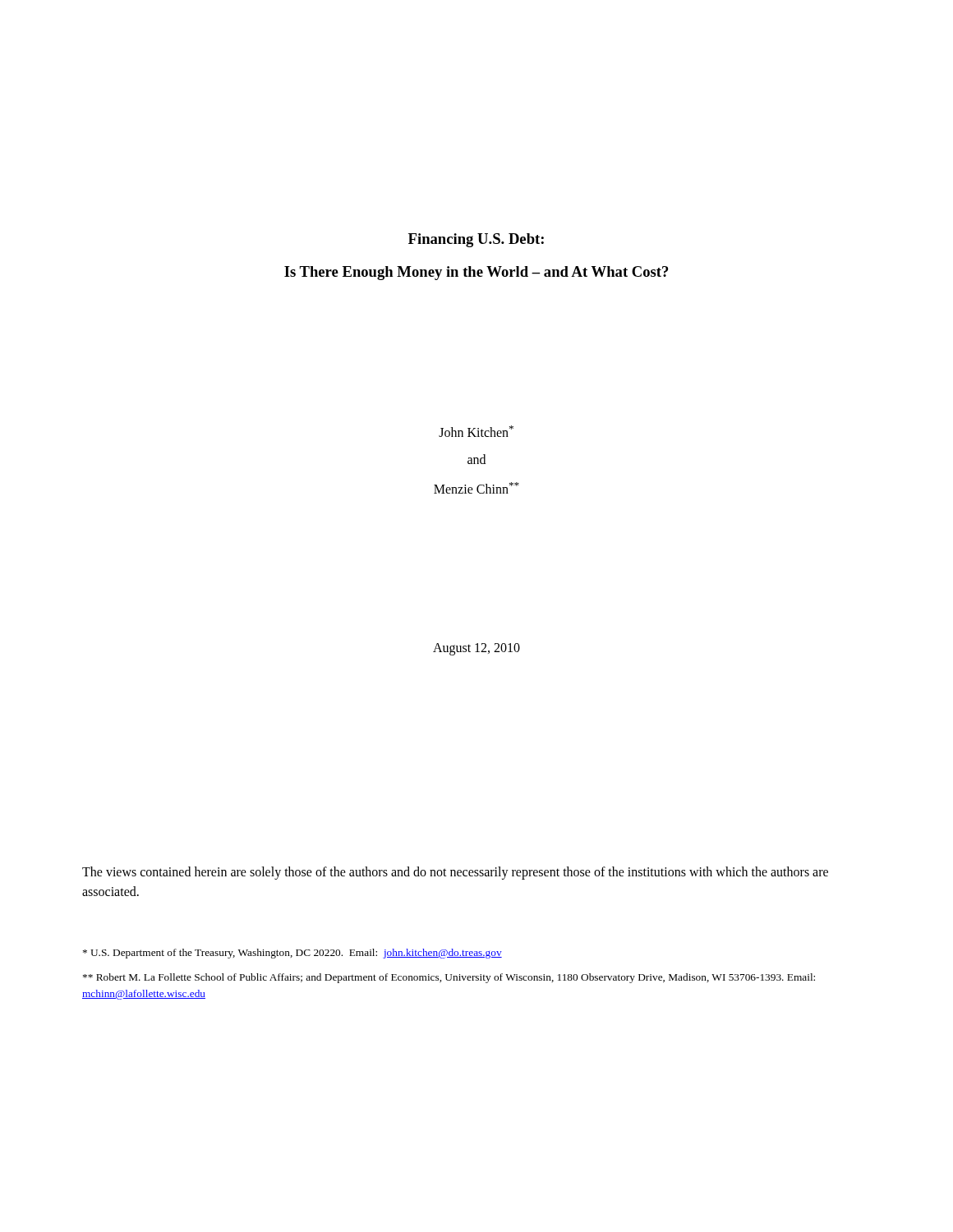Select the title that says "Financing U.S. Debt:"
The image size is (953, 1232).
476,239
